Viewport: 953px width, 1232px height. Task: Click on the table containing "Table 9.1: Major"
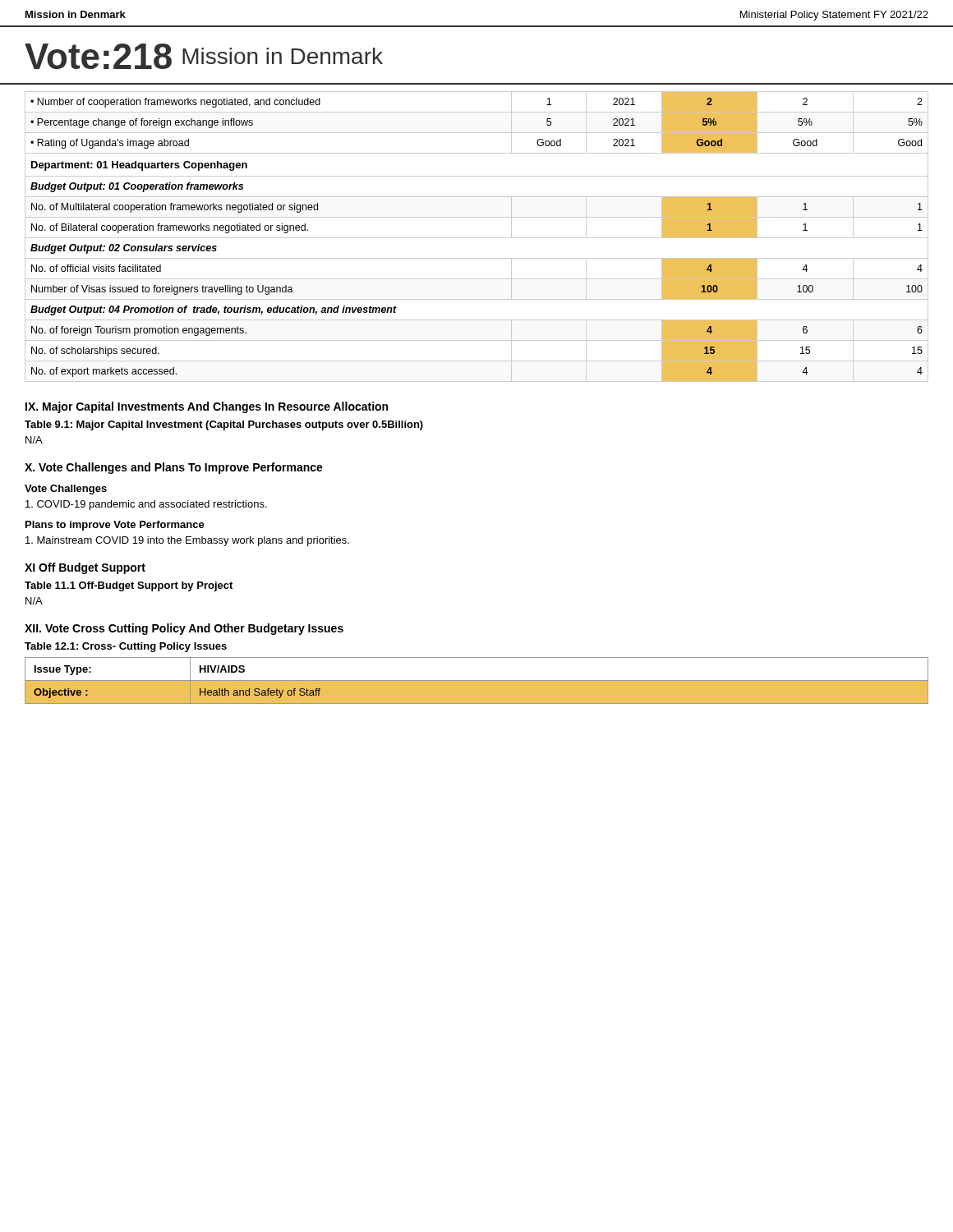coord(476,432)
